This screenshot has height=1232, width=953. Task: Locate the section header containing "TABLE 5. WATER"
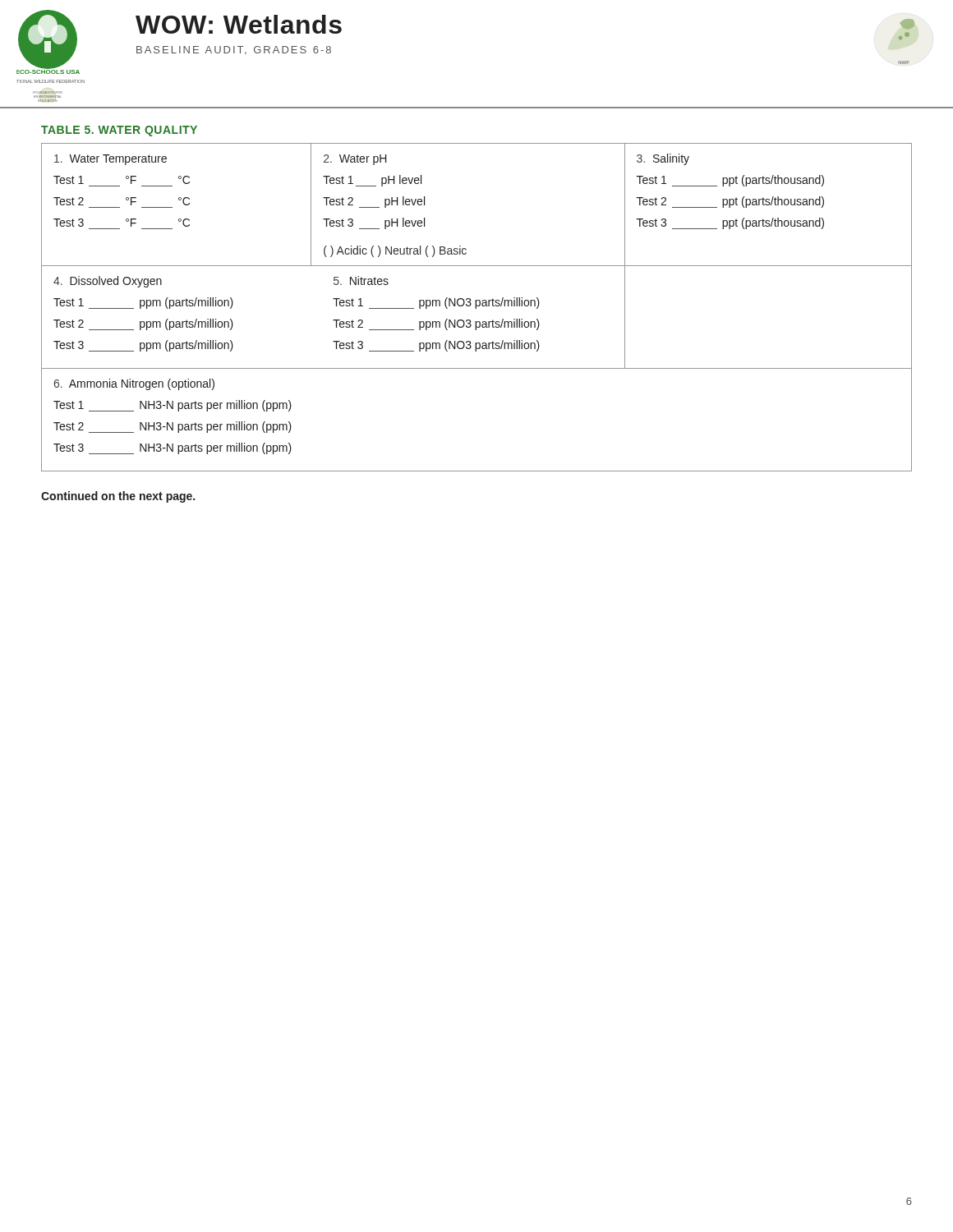(120, 130)
